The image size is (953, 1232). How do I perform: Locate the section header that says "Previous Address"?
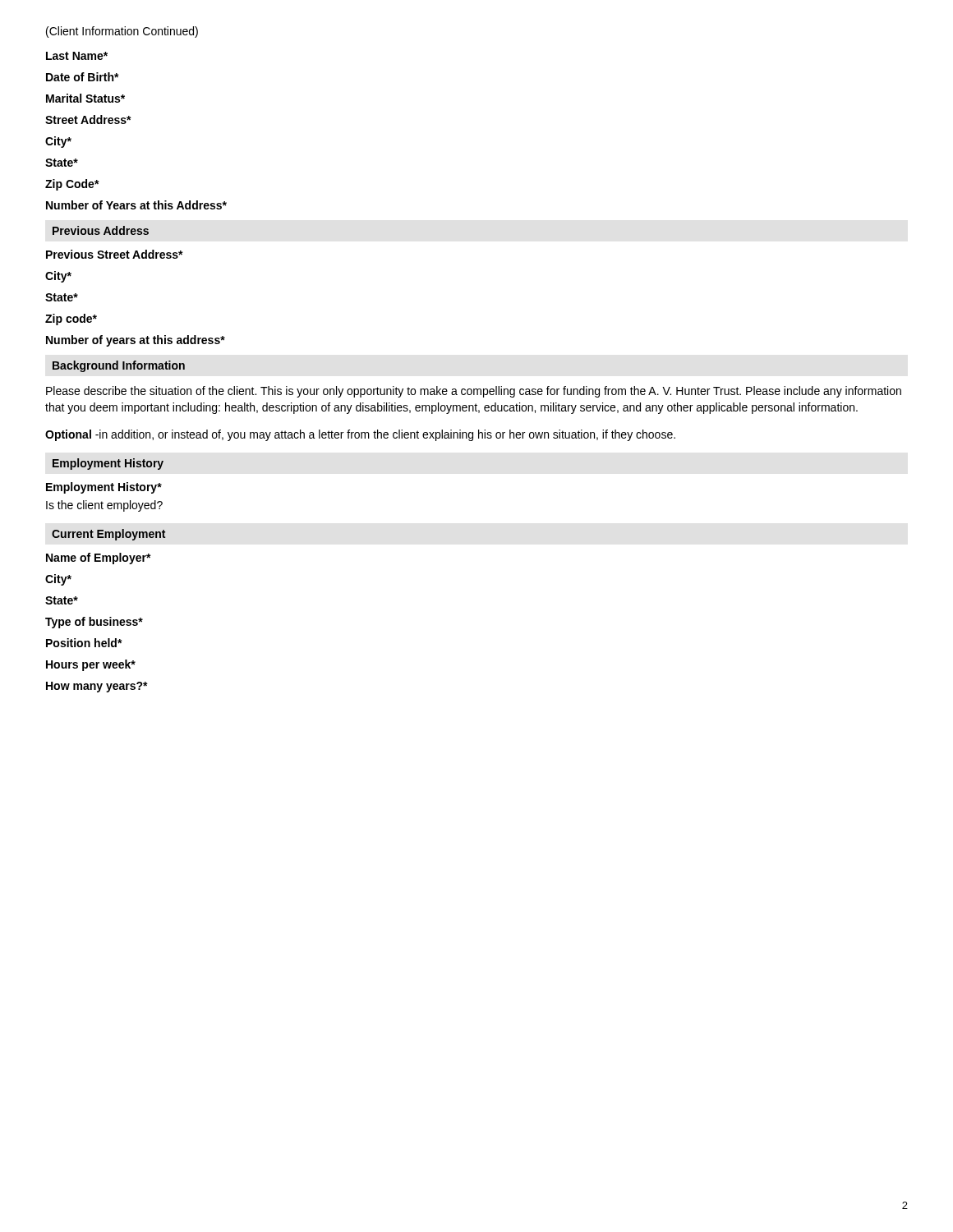pos(100,231)
